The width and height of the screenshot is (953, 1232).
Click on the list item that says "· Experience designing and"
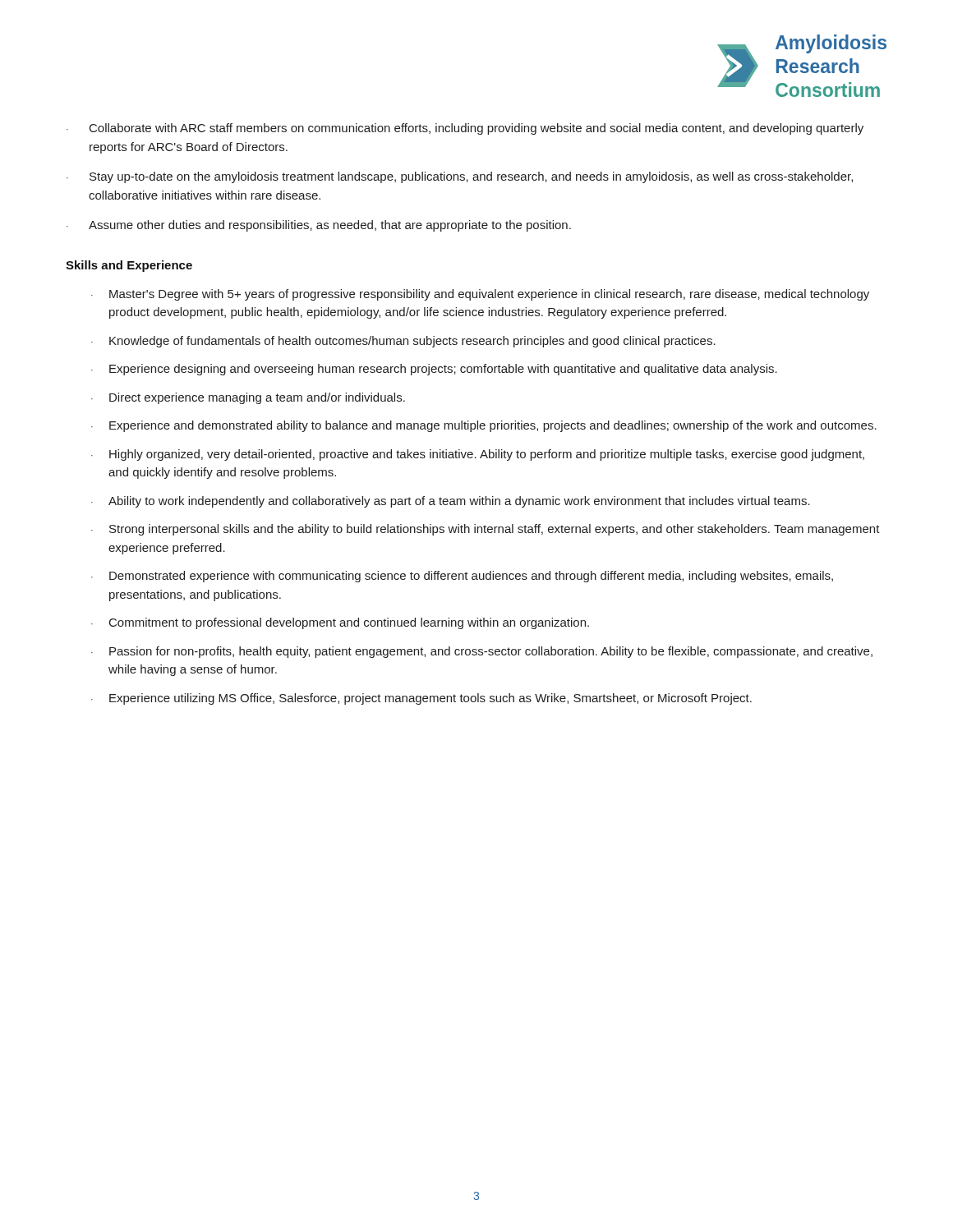point(489,369)
